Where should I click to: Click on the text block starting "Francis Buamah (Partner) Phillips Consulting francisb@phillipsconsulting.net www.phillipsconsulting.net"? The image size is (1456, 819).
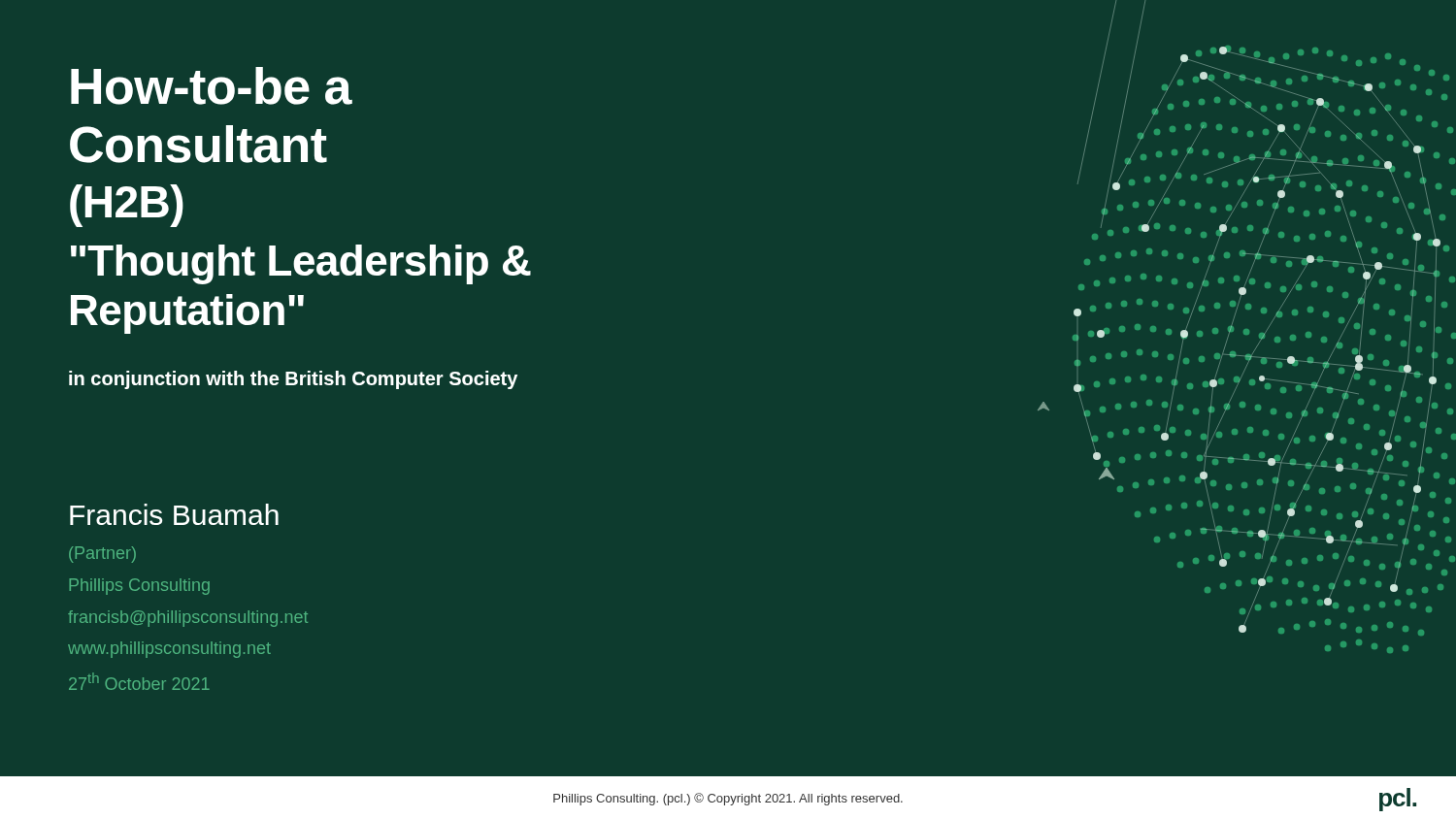click(x=188, y=599)
